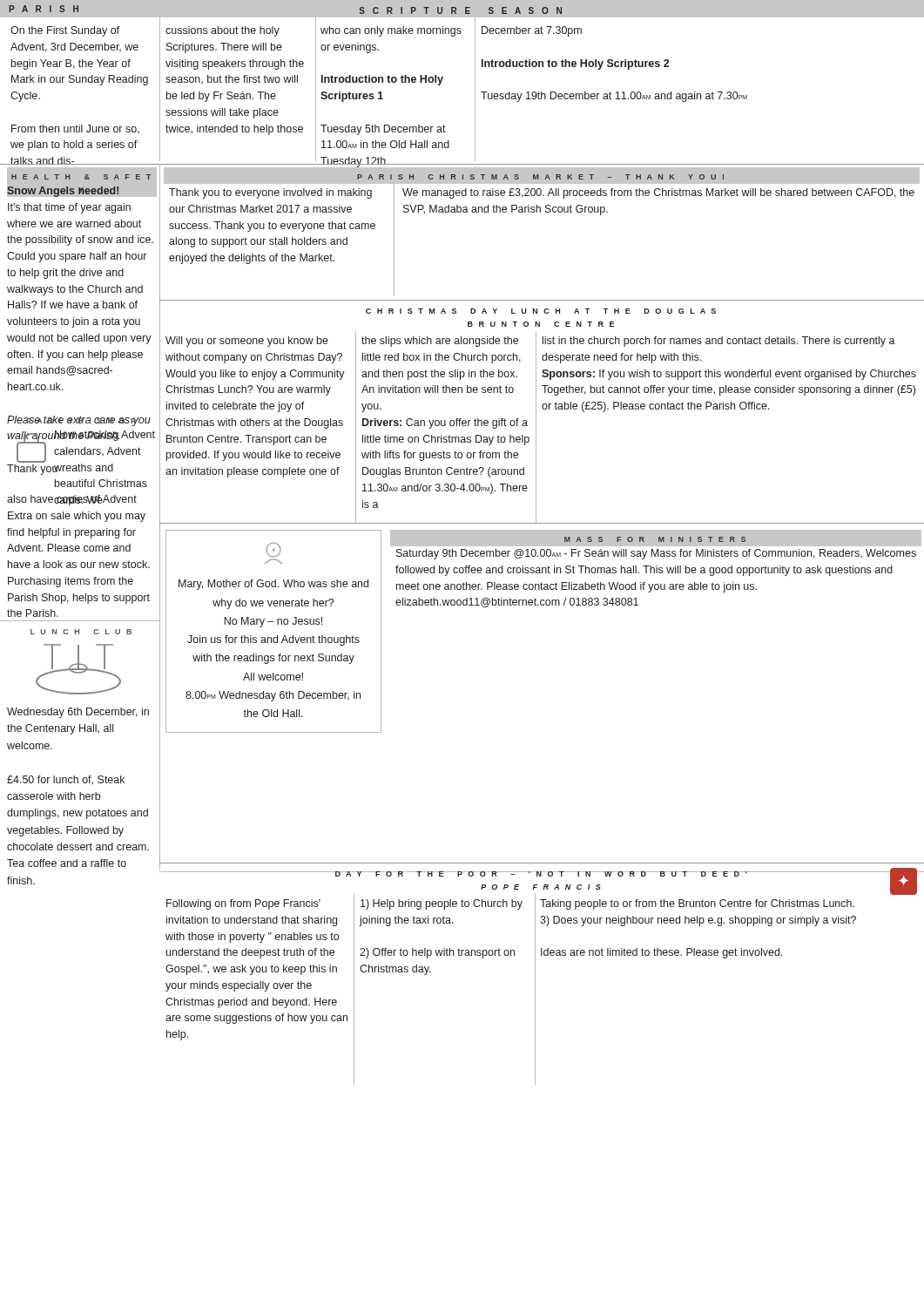The height and width of the screenshot is (1307, 924).
Task: Find the passage starting "1) Help bring people to"
Action: (x=442, y=904)
